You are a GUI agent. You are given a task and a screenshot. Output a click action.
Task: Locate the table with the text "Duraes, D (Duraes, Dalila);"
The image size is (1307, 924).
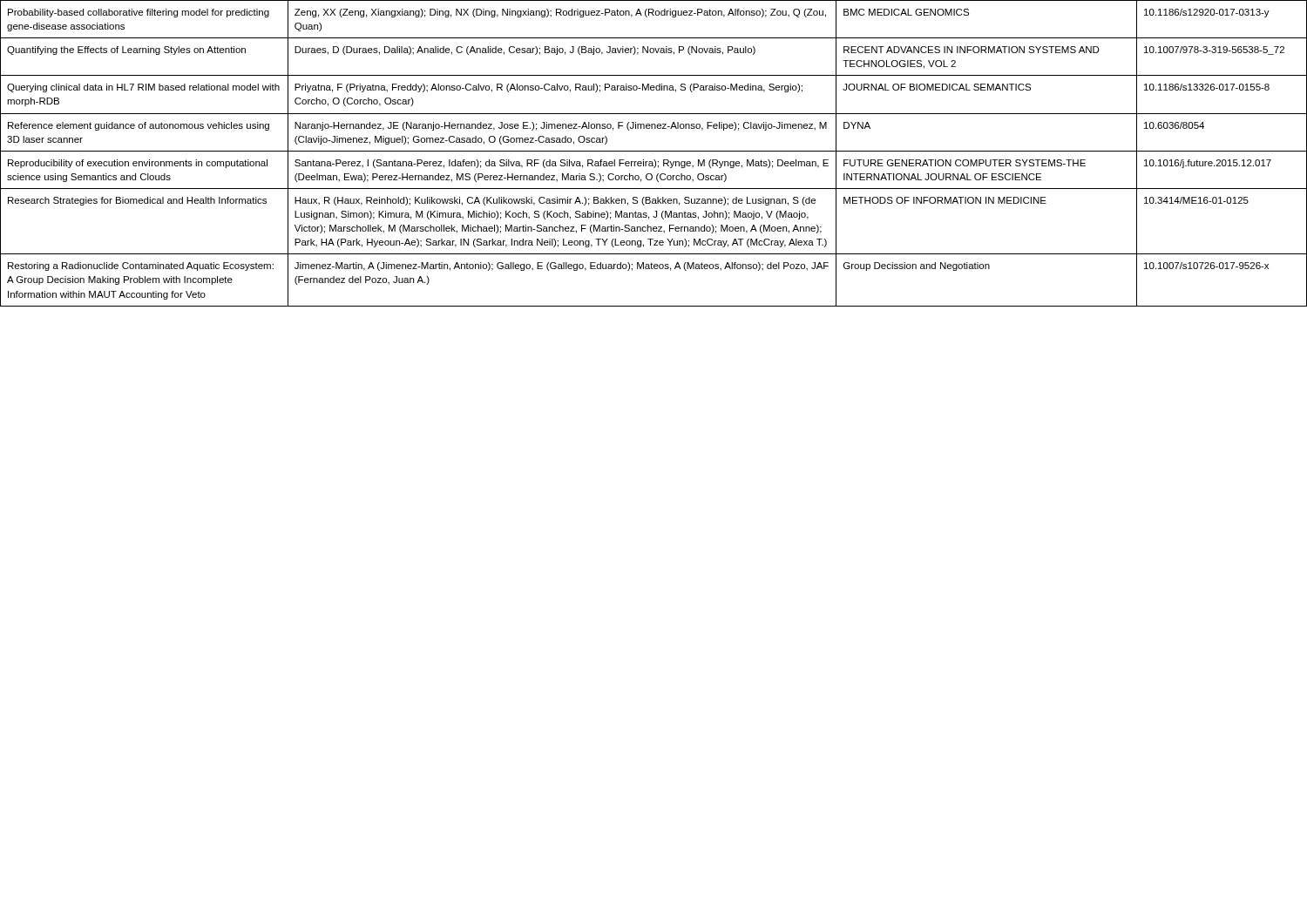[x=654, y=462]
